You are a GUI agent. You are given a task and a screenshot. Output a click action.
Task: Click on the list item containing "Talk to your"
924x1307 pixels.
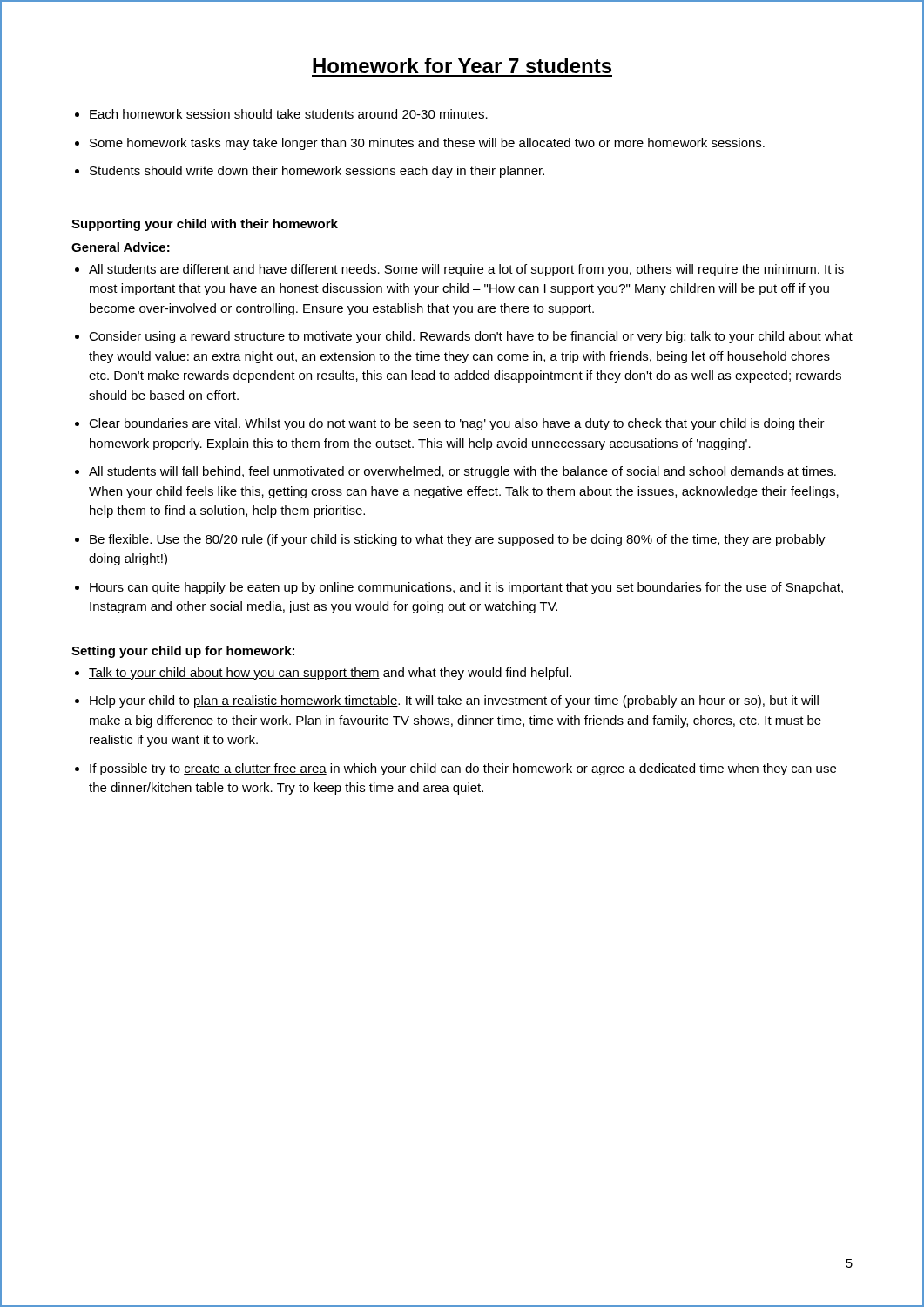pyautogui.click(x=331, y=672)
